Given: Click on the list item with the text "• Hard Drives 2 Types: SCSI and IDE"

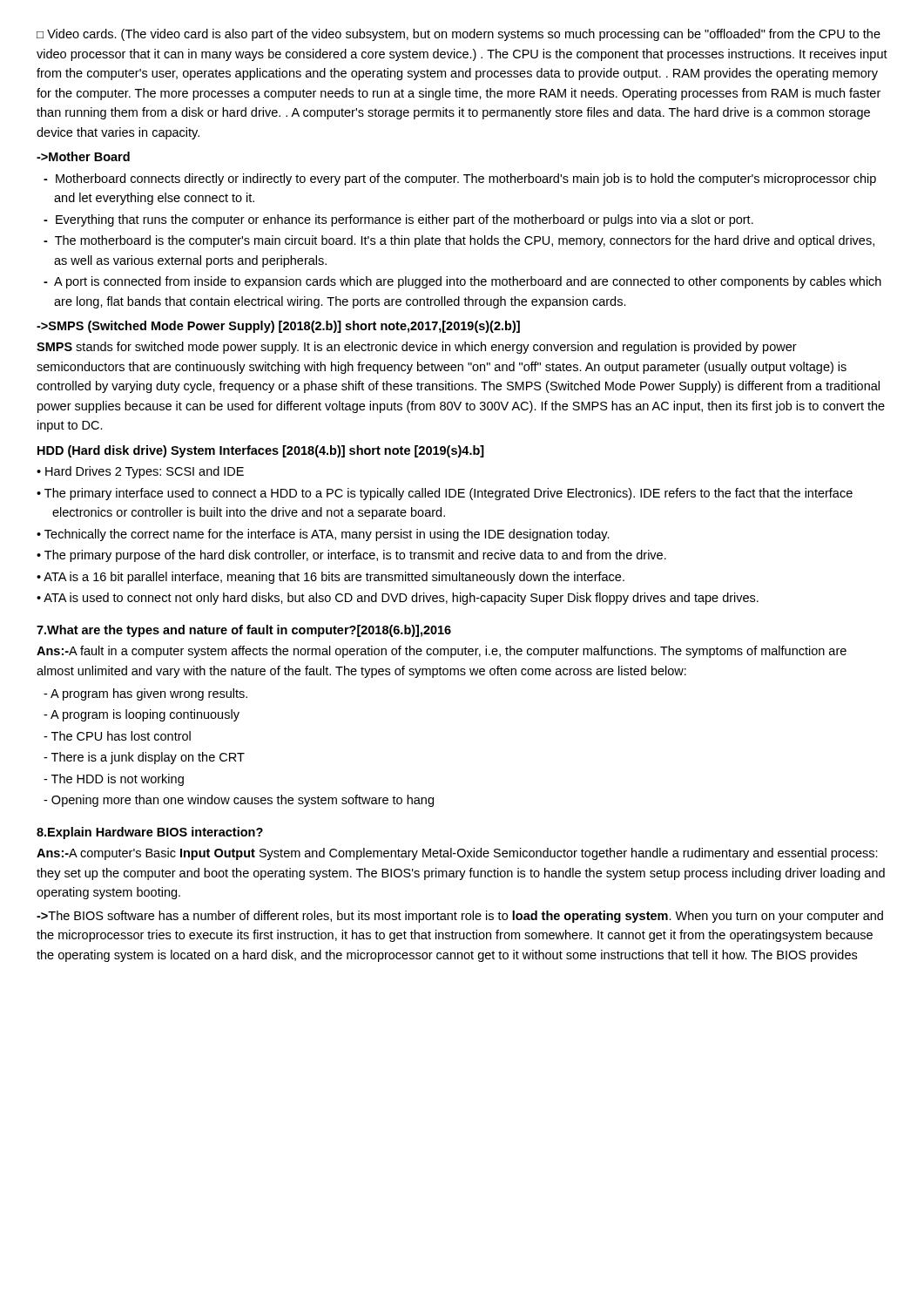Looking at the screenshot, I should [140, 472].
